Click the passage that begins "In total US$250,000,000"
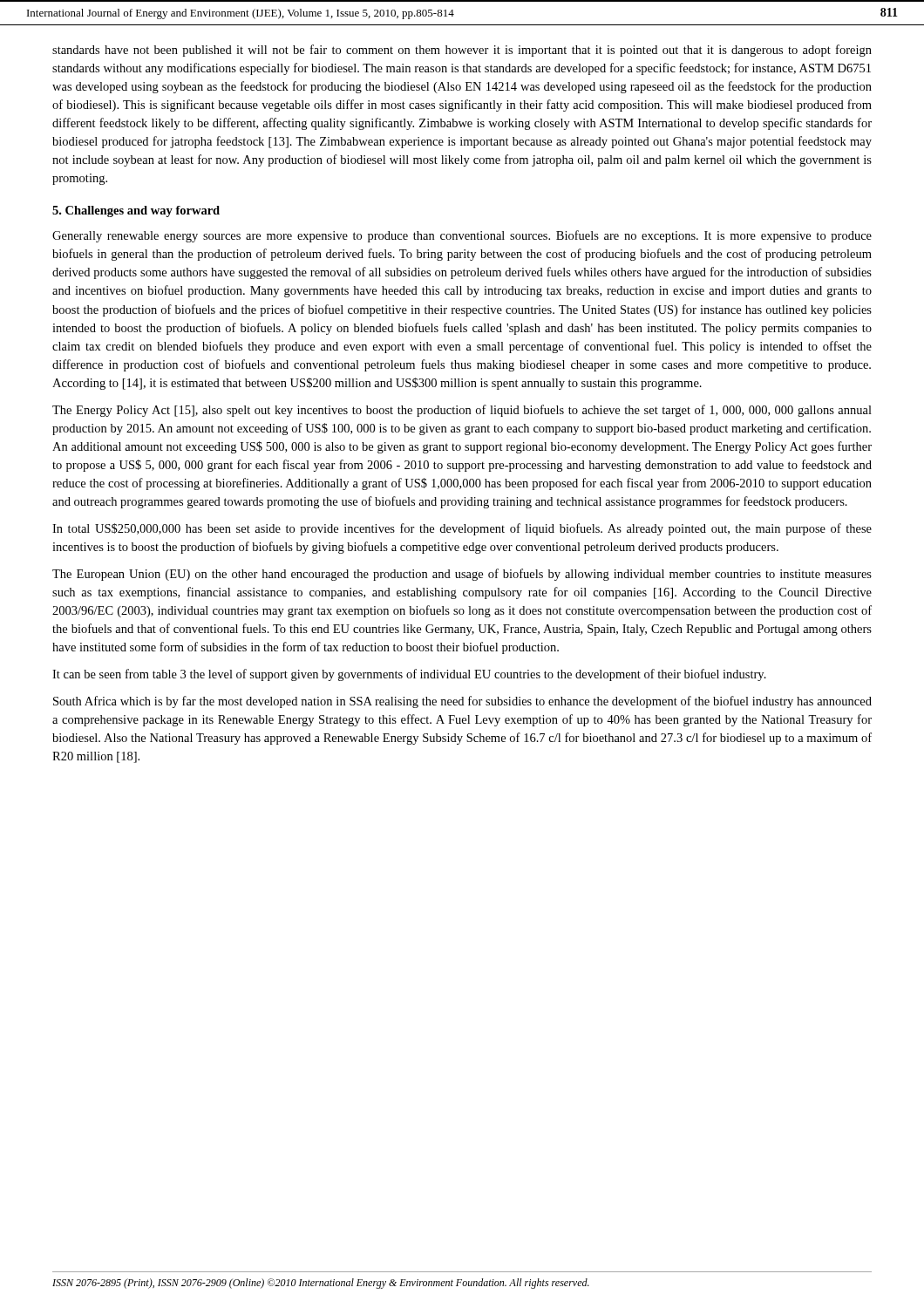The height and width of the screenshot is (1308, 924). [x=462, y=538]
